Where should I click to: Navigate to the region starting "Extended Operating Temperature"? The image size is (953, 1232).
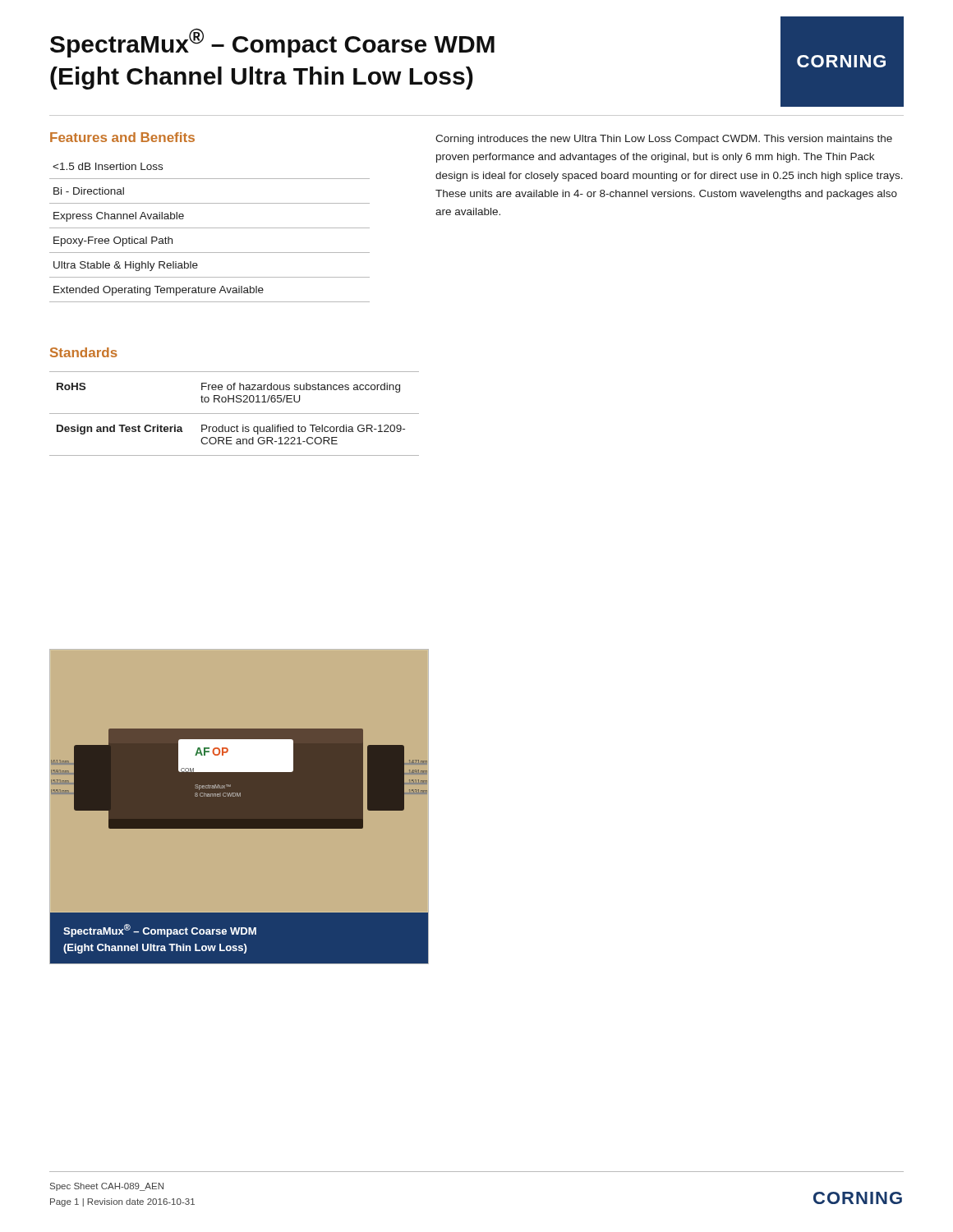click(209, 290)
